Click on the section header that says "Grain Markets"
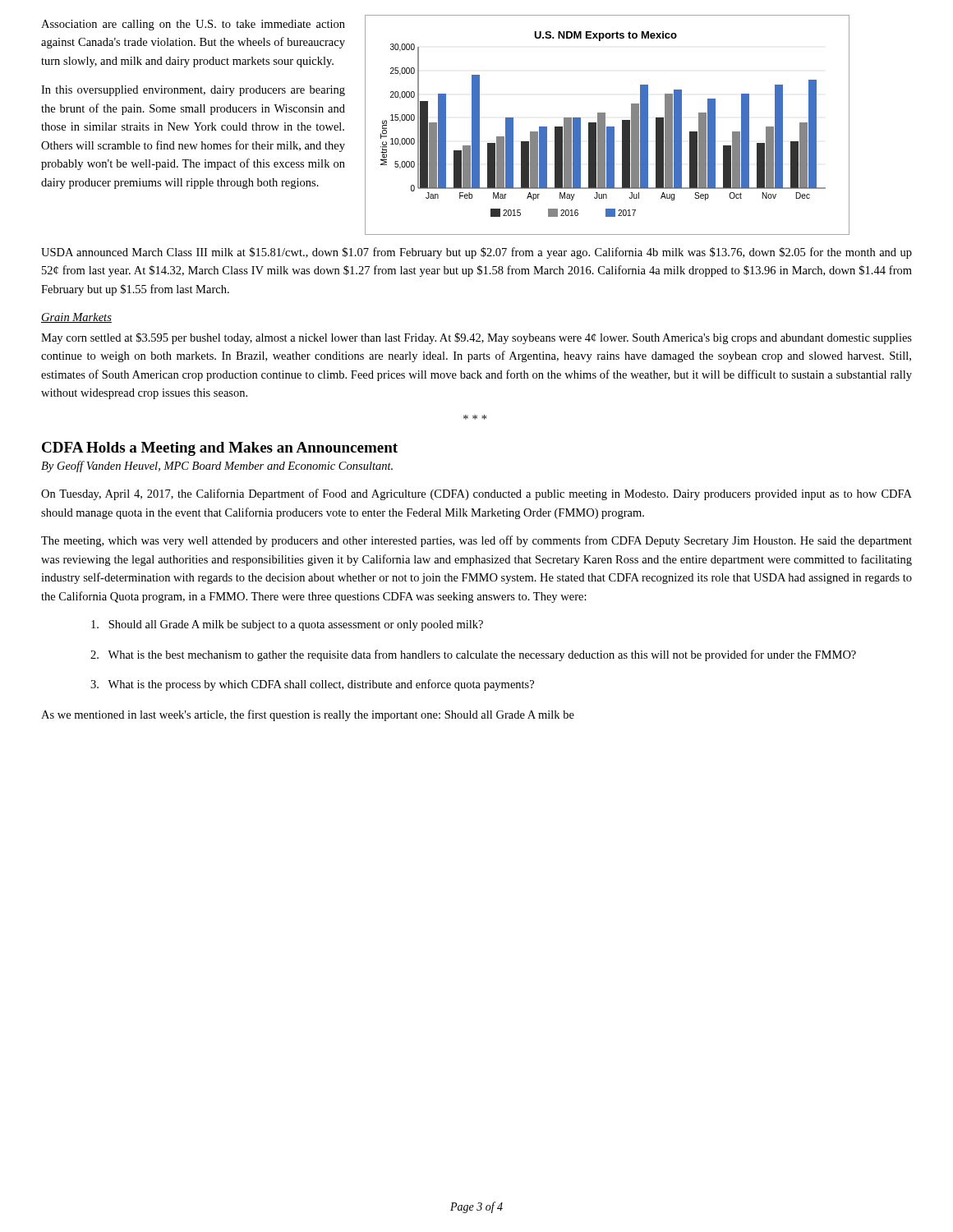This screenshot has width=953, height=1232. point(76,317)
